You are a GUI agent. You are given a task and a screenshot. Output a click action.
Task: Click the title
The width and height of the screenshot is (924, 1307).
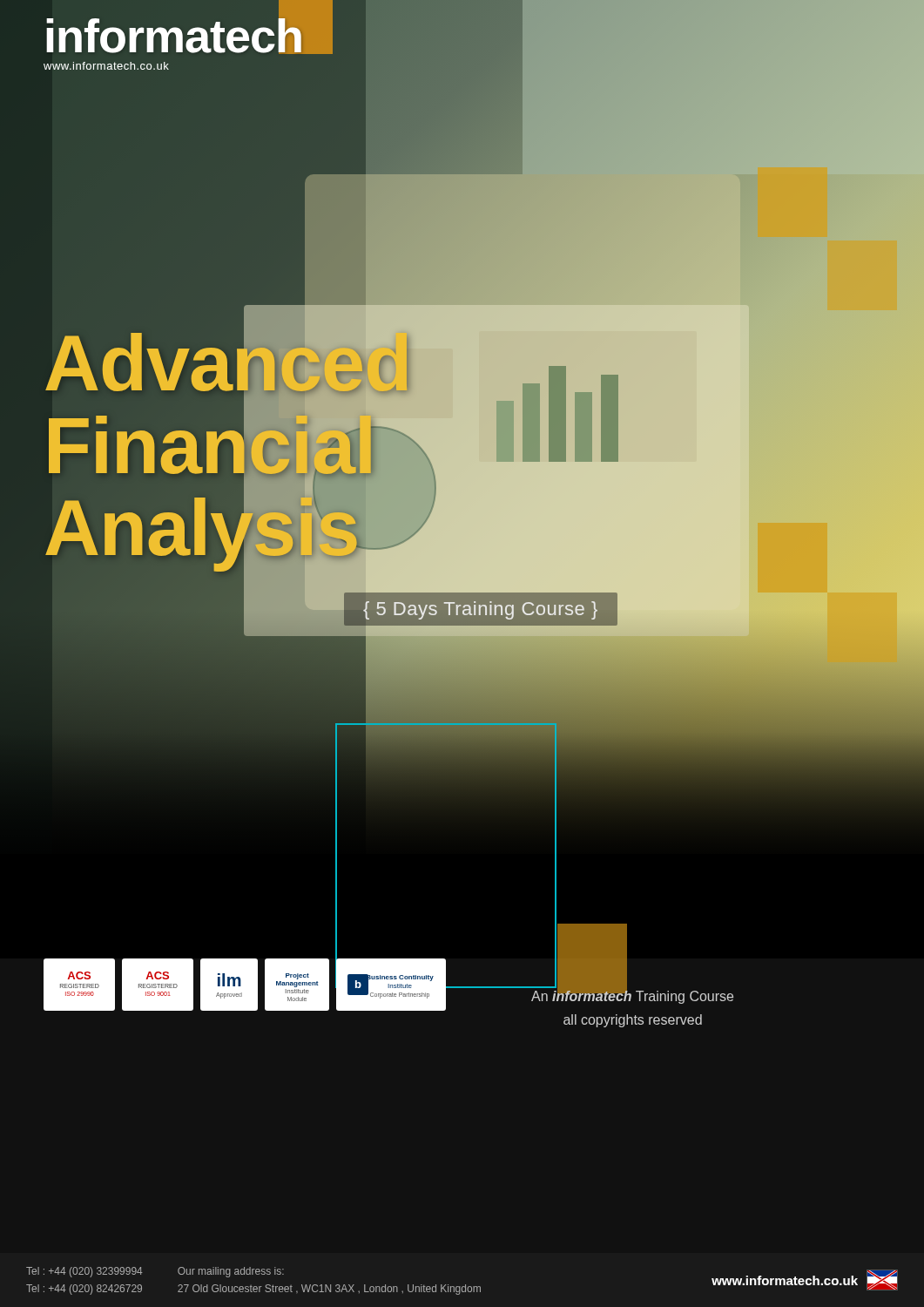348,446
